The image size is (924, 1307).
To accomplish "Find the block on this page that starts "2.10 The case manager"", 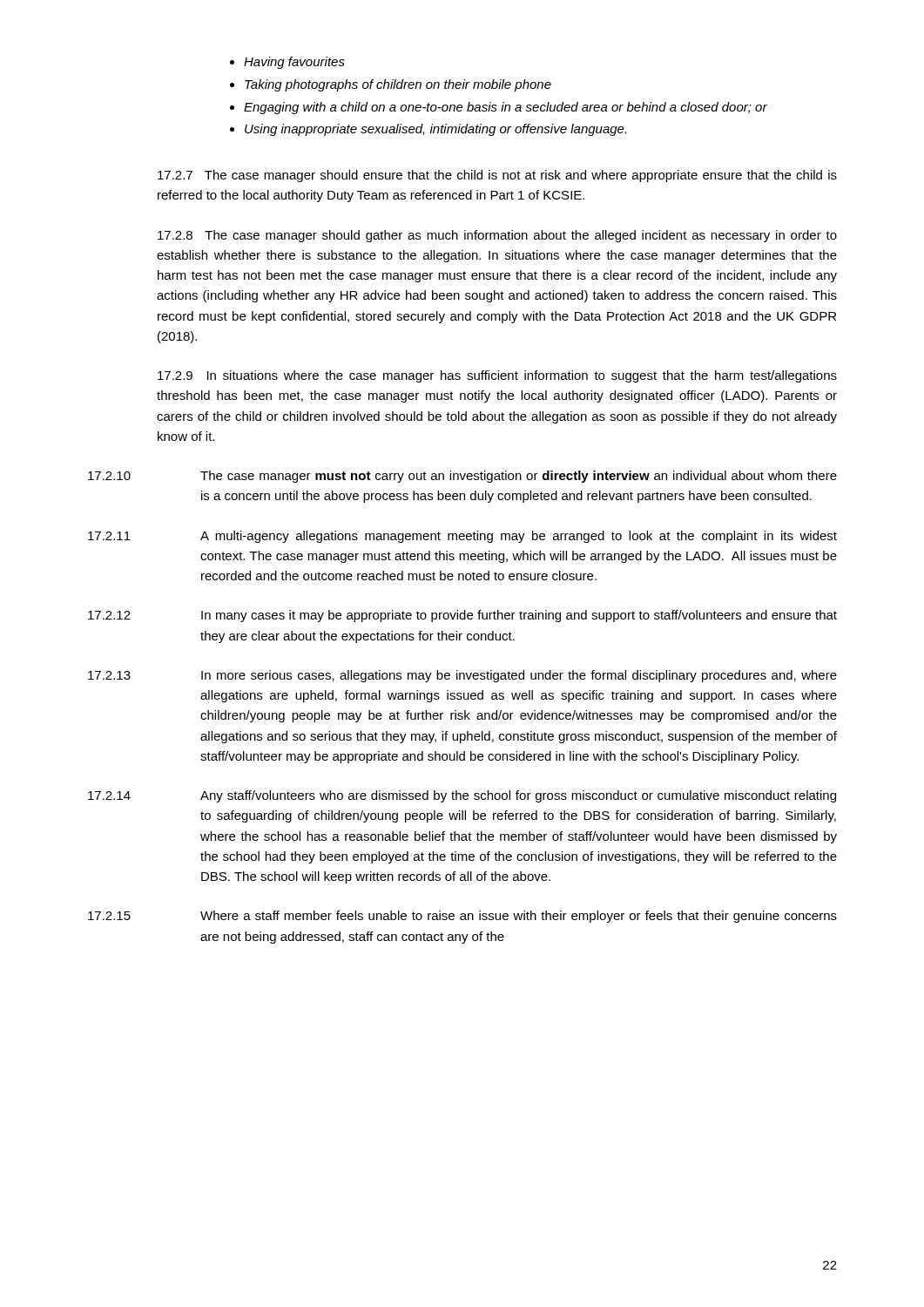I will [x=462, y=486].
